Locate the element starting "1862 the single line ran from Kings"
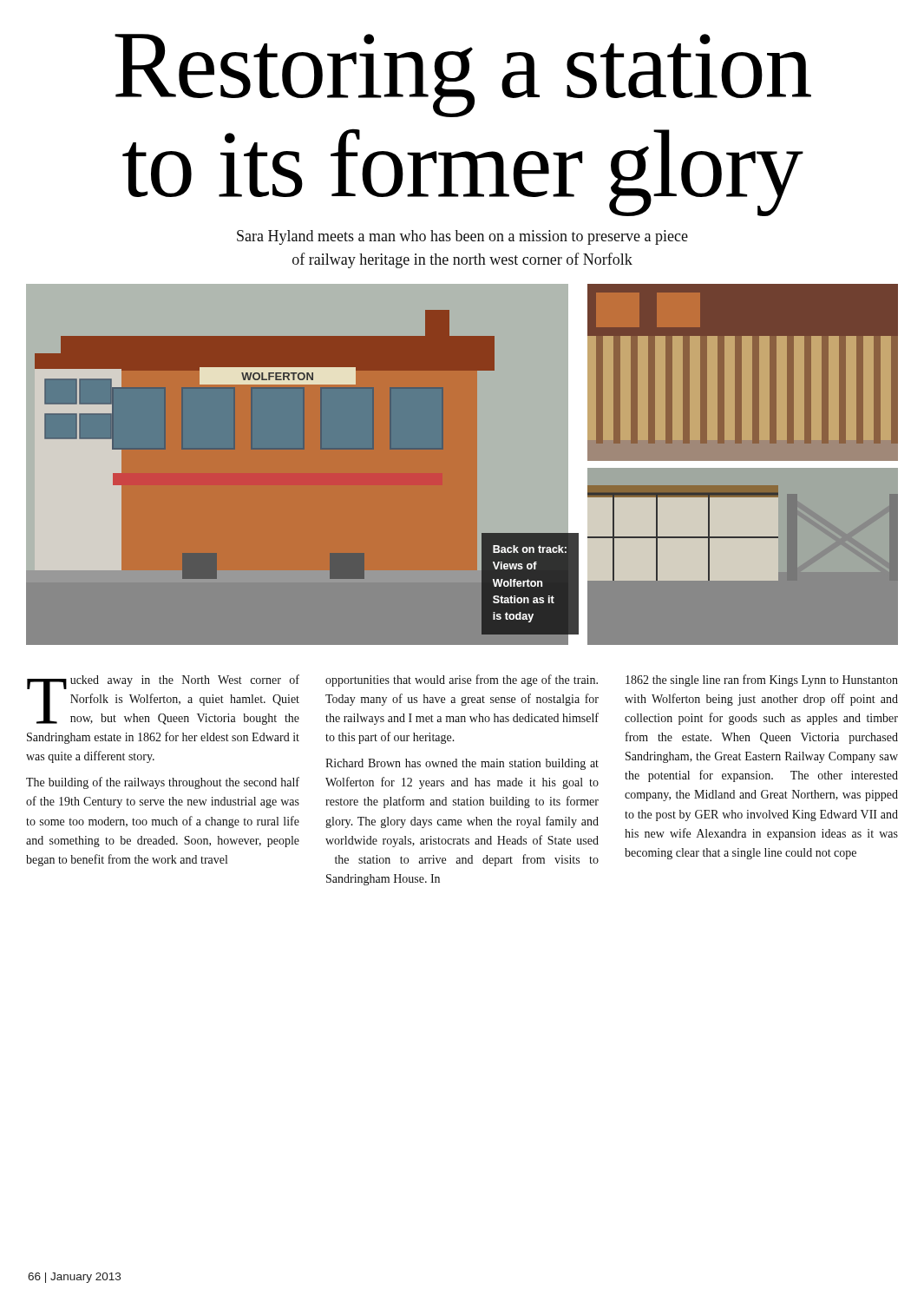924x1302 pixels. pos(761,767)
